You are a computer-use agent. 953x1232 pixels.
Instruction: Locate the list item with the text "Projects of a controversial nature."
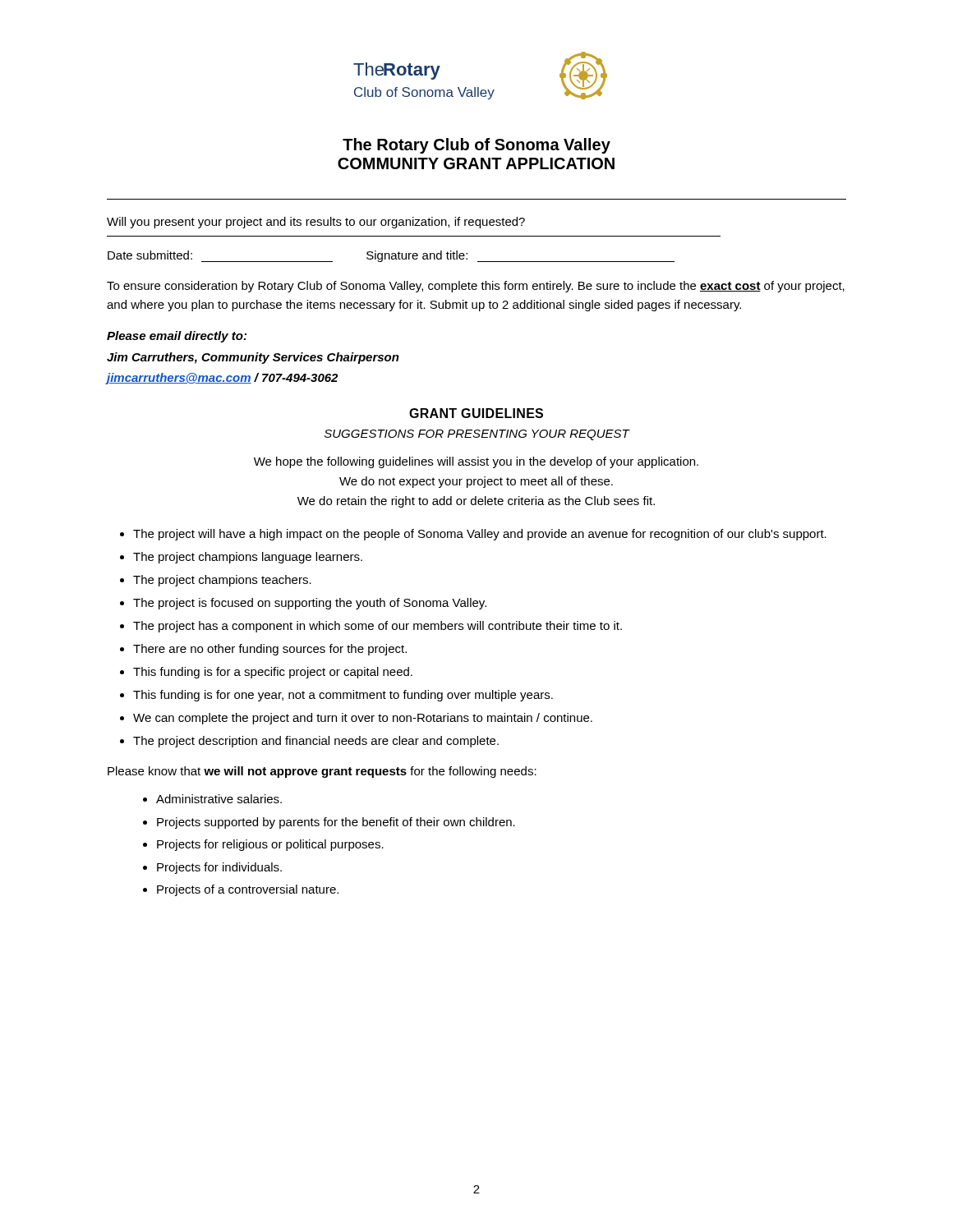coord(248,889)
